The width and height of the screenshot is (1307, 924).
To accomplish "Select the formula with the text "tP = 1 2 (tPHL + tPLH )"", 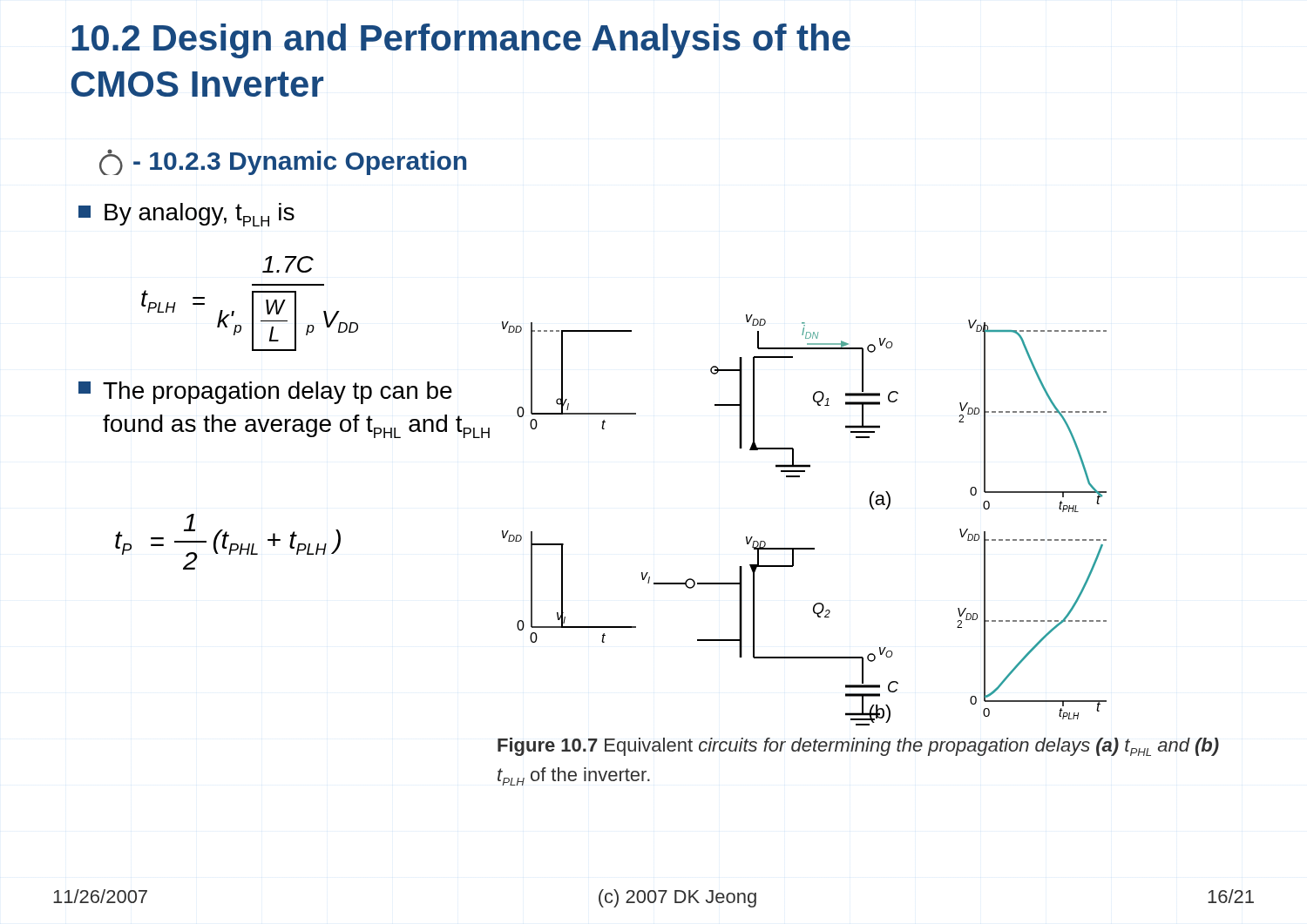I will (x=228, y=542).
